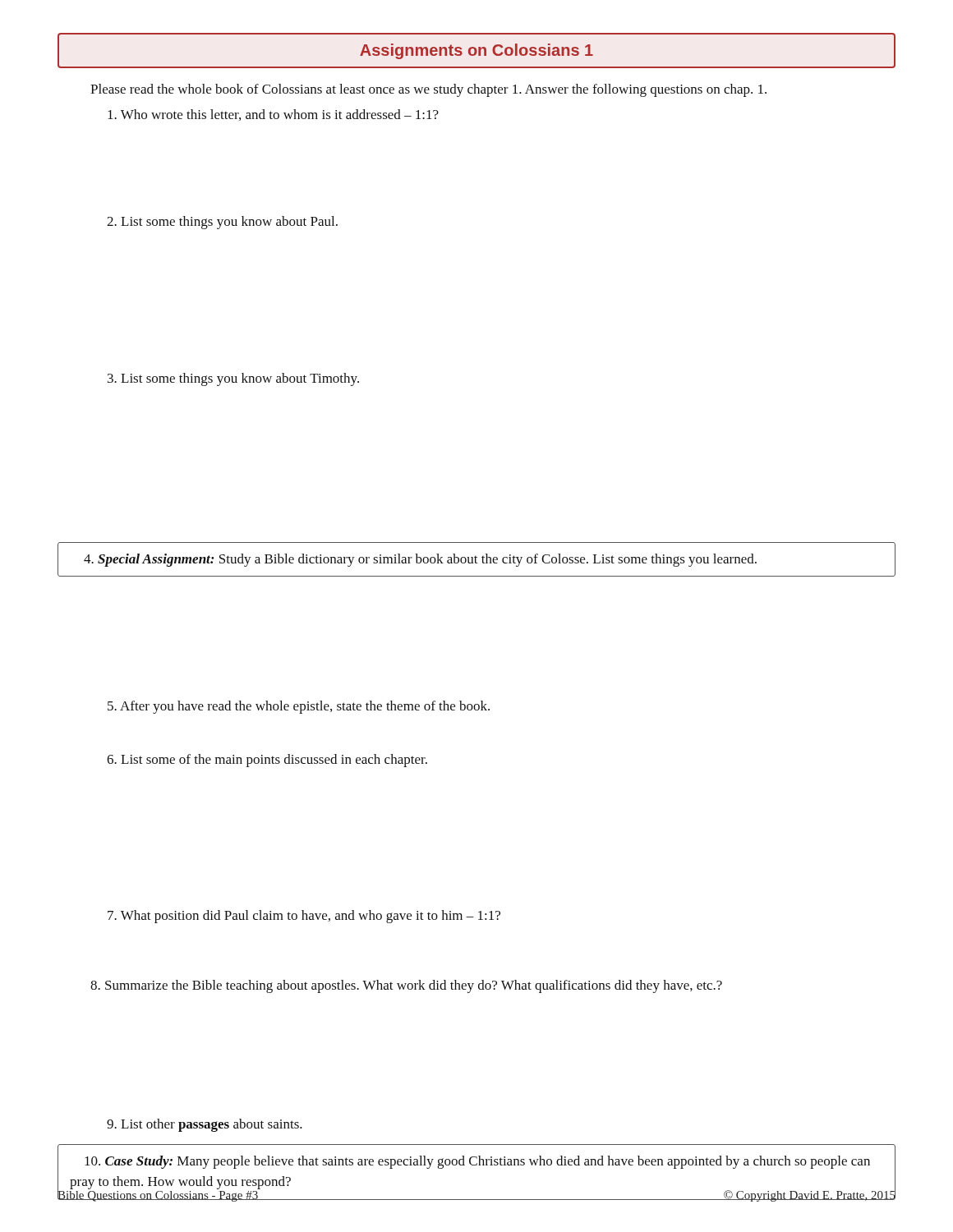Screen dimensions: 1232x953
Task: Click on the list item with the text "10. Case Study: Many"
Action: tap(470, 1171)
